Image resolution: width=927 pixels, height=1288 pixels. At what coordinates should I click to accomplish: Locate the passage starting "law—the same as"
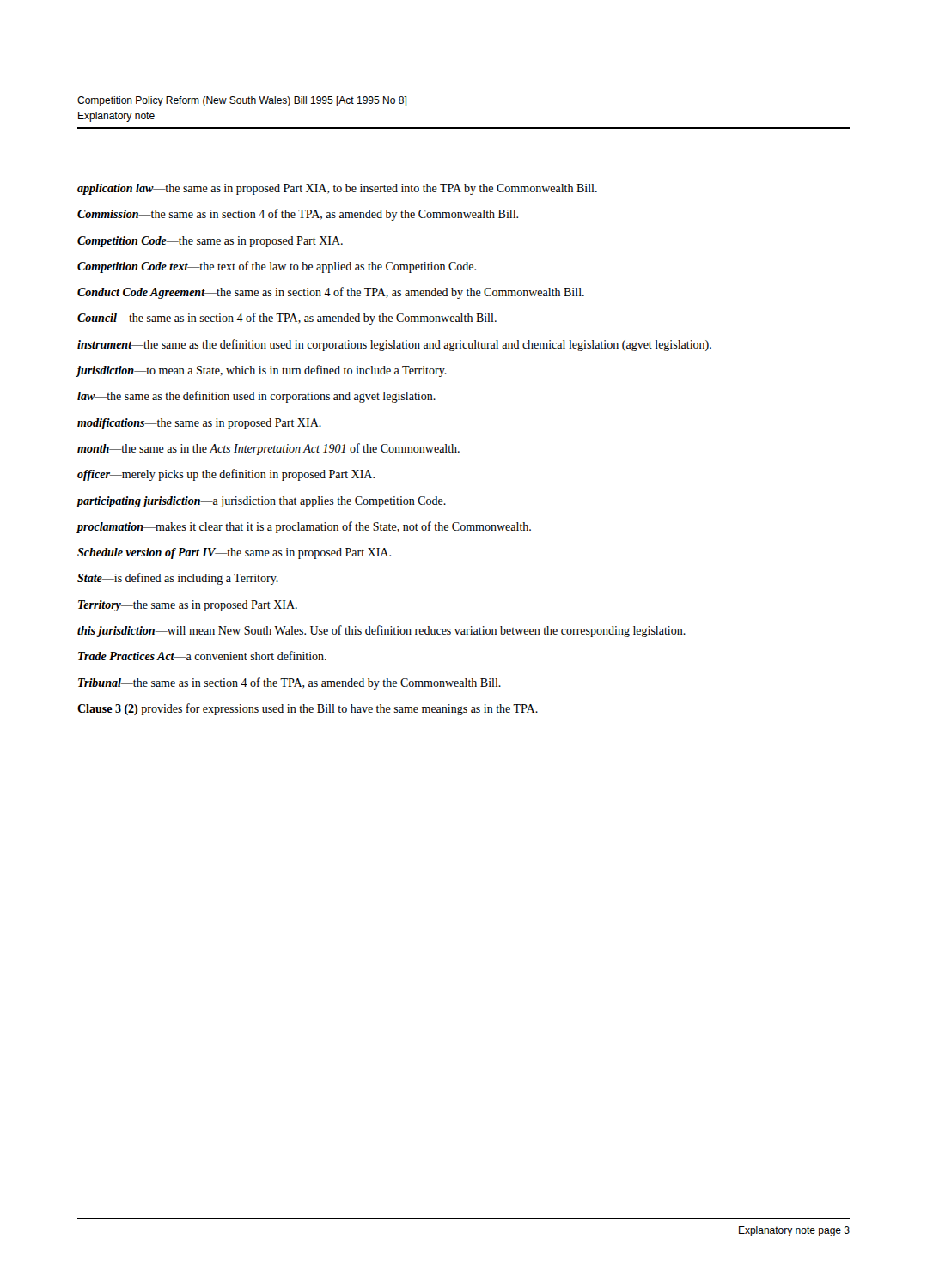coord(257,397)
